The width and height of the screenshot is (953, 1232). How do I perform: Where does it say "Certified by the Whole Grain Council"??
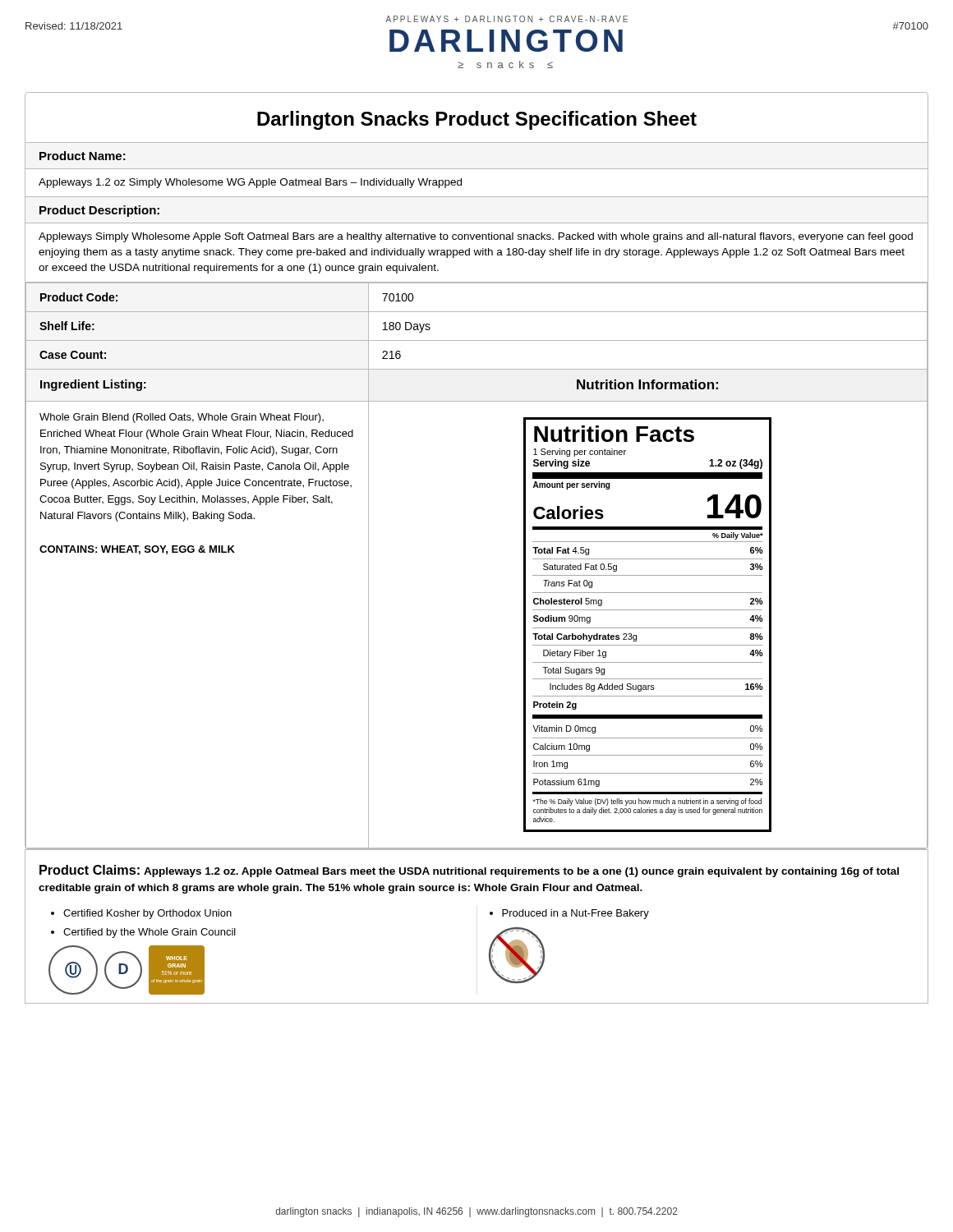(150, 932)
